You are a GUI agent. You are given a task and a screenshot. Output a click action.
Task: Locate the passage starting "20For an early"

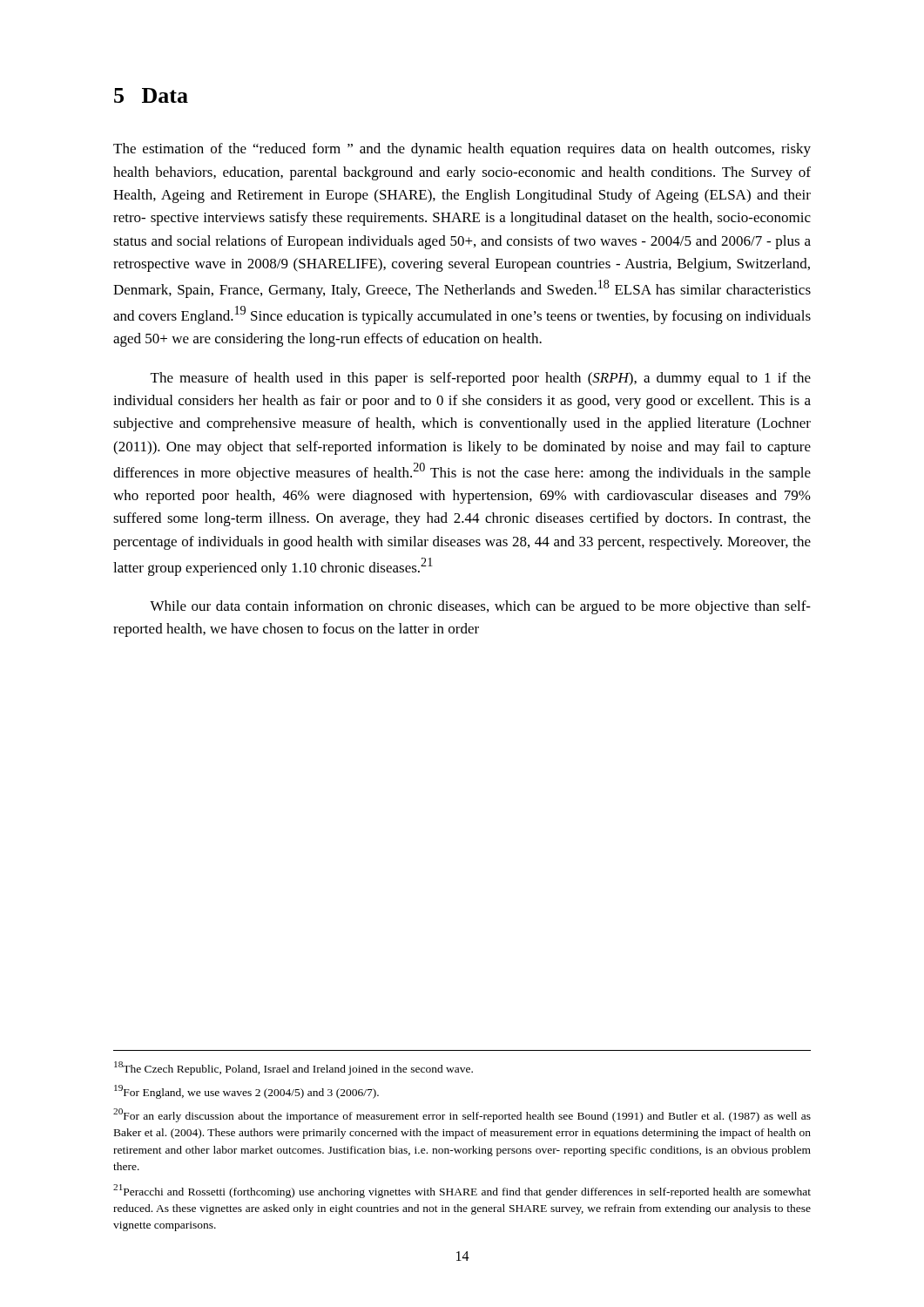(x=462, y=1139)
